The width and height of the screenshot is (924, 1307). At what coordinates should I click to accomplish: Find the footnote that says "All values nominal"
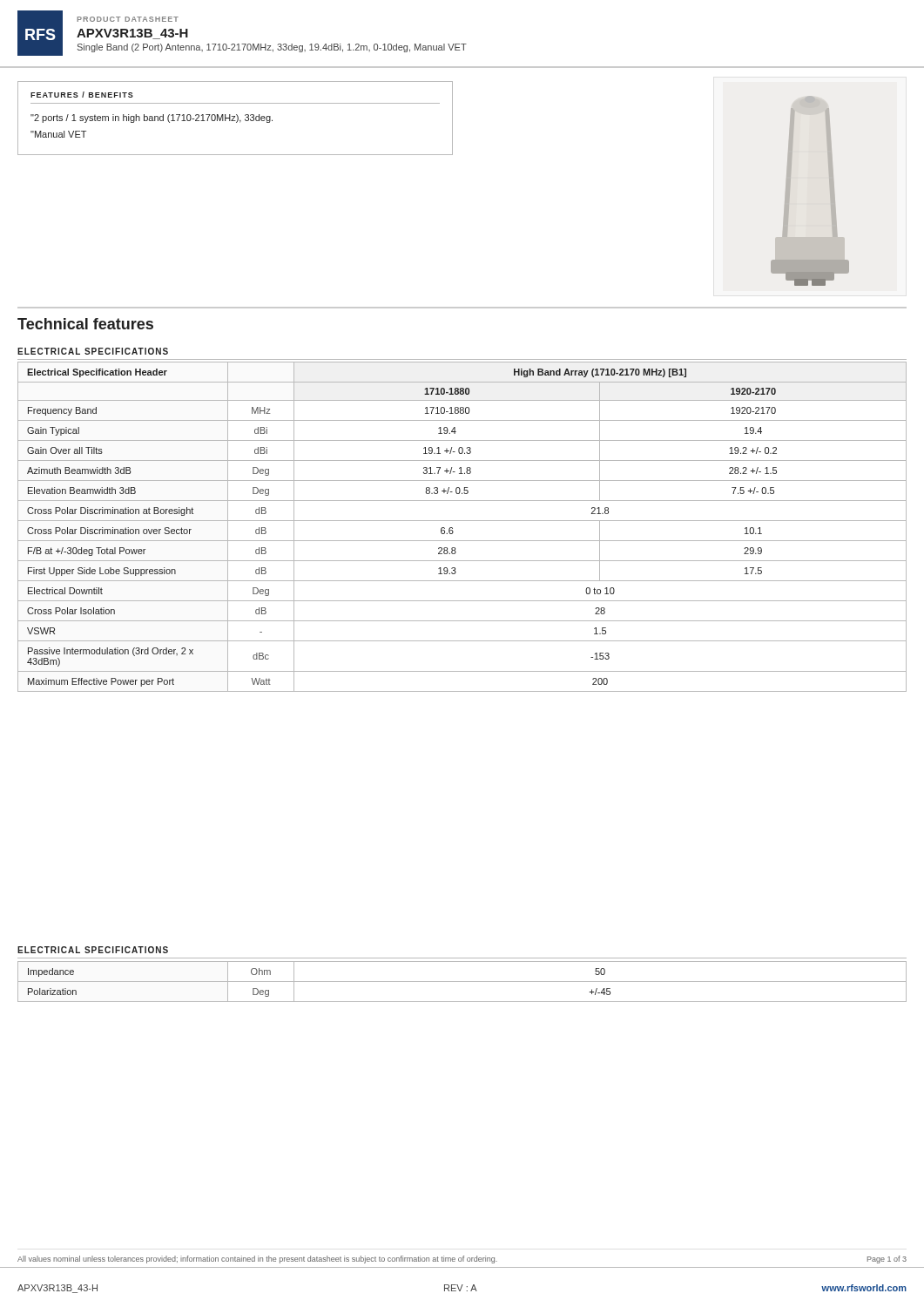coord(462,1259)
